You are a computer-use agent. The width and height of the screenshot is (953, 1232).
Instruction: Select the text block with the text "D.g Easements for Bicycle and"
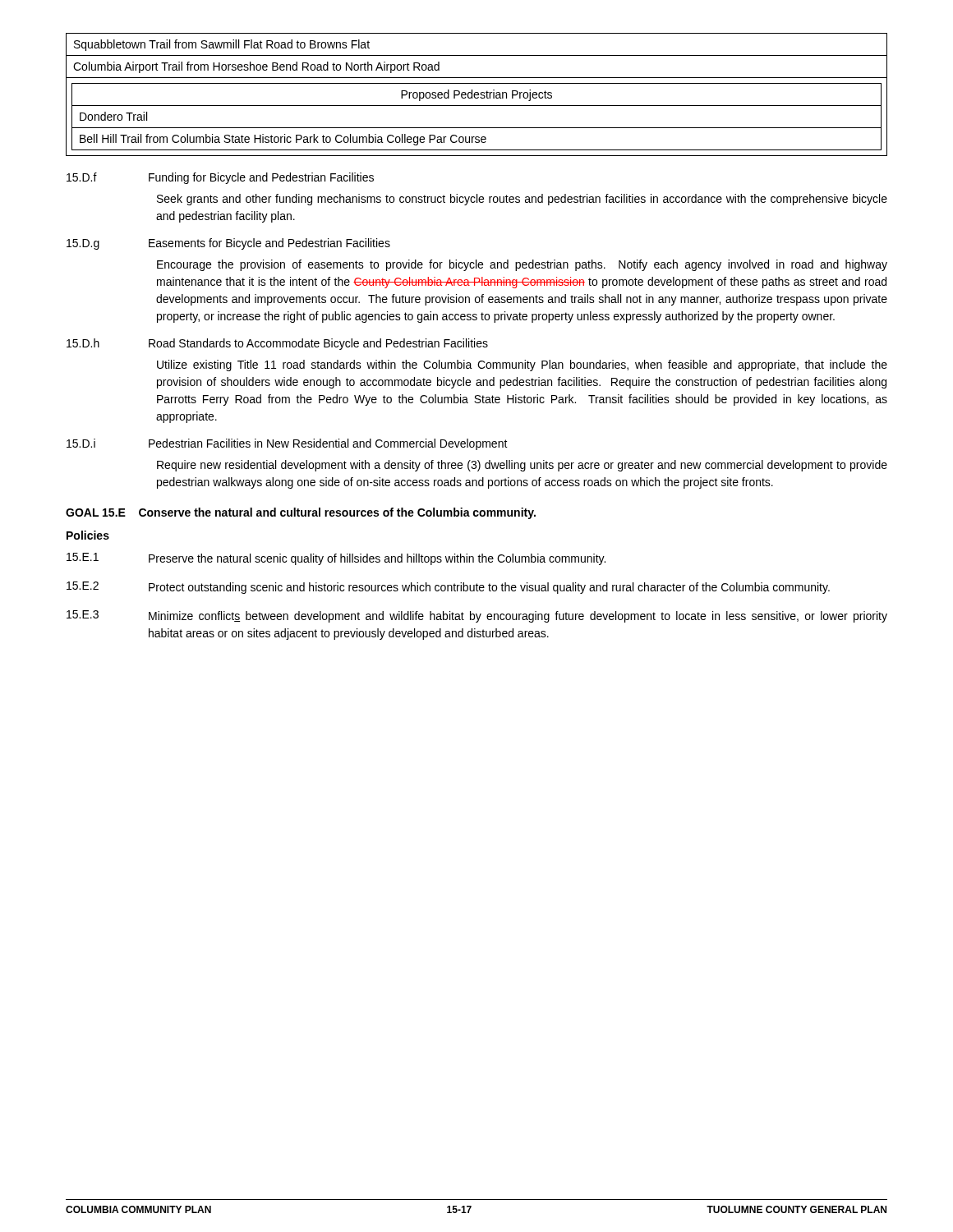point(228,243)
